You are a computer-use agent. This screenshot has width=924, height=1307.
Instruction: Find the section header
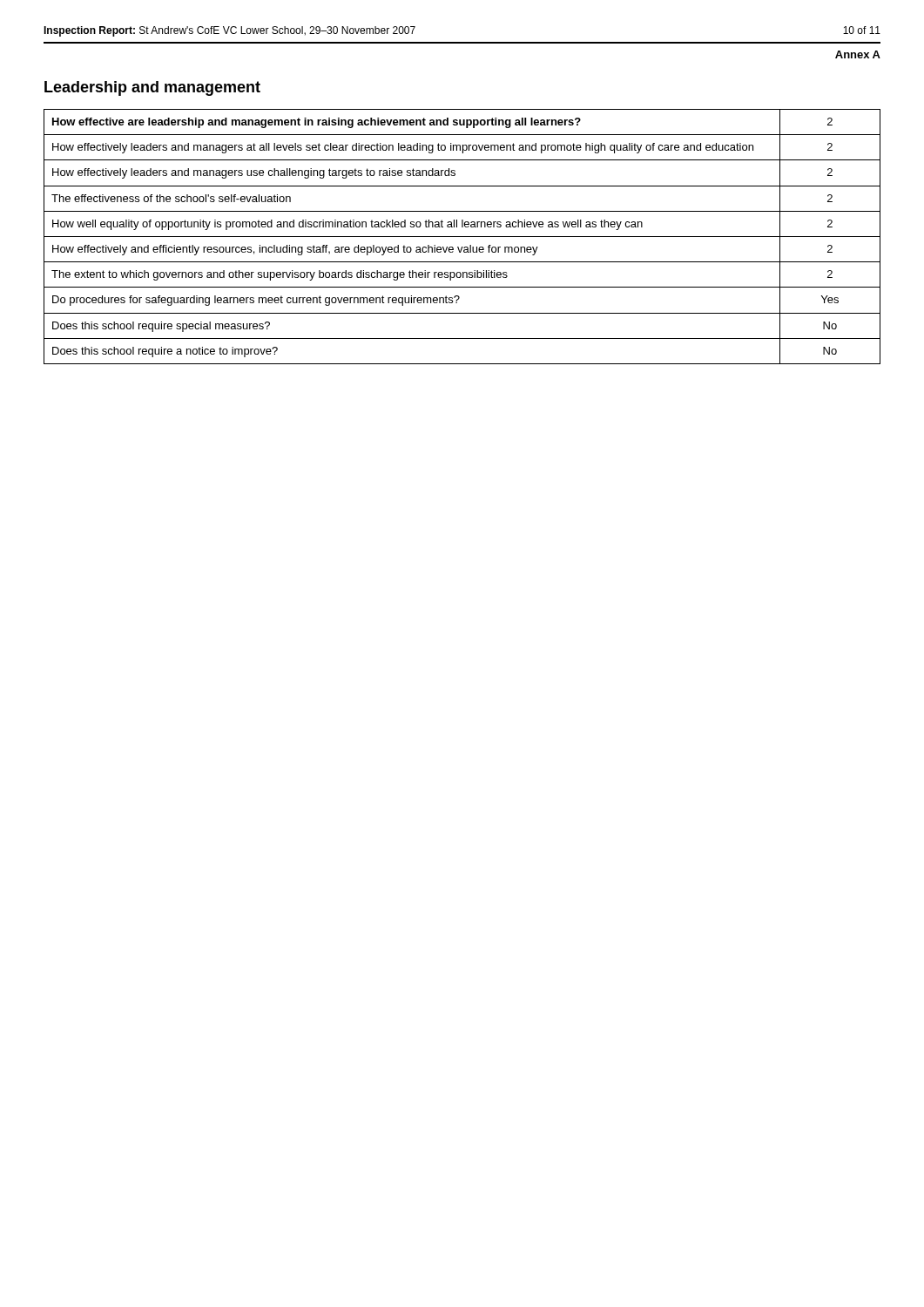152,87
